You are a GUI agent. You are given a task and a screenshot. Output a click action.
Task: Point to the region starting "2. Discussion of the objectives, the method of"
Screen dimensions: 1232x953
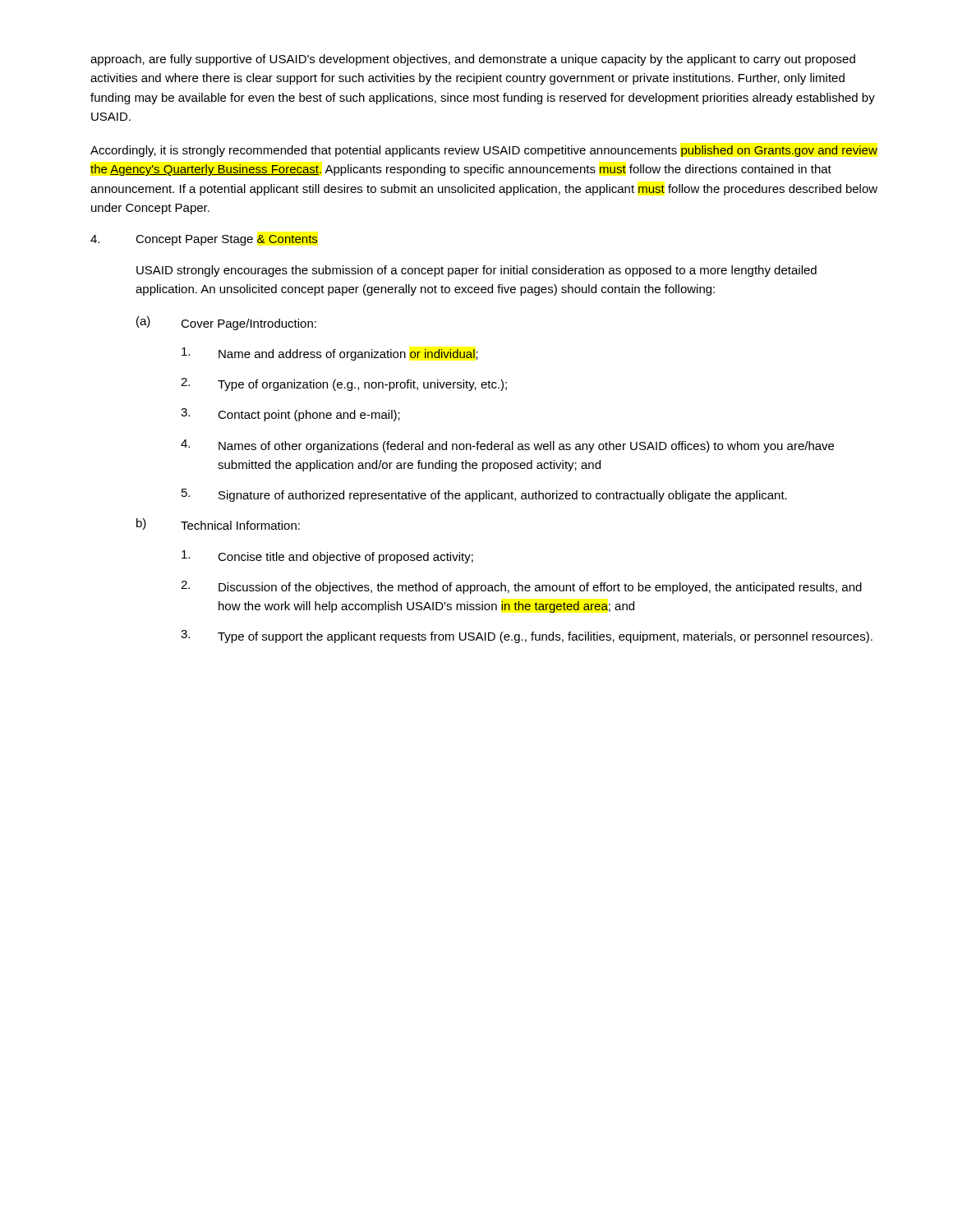pyautogui.click(x=530, y=596)
